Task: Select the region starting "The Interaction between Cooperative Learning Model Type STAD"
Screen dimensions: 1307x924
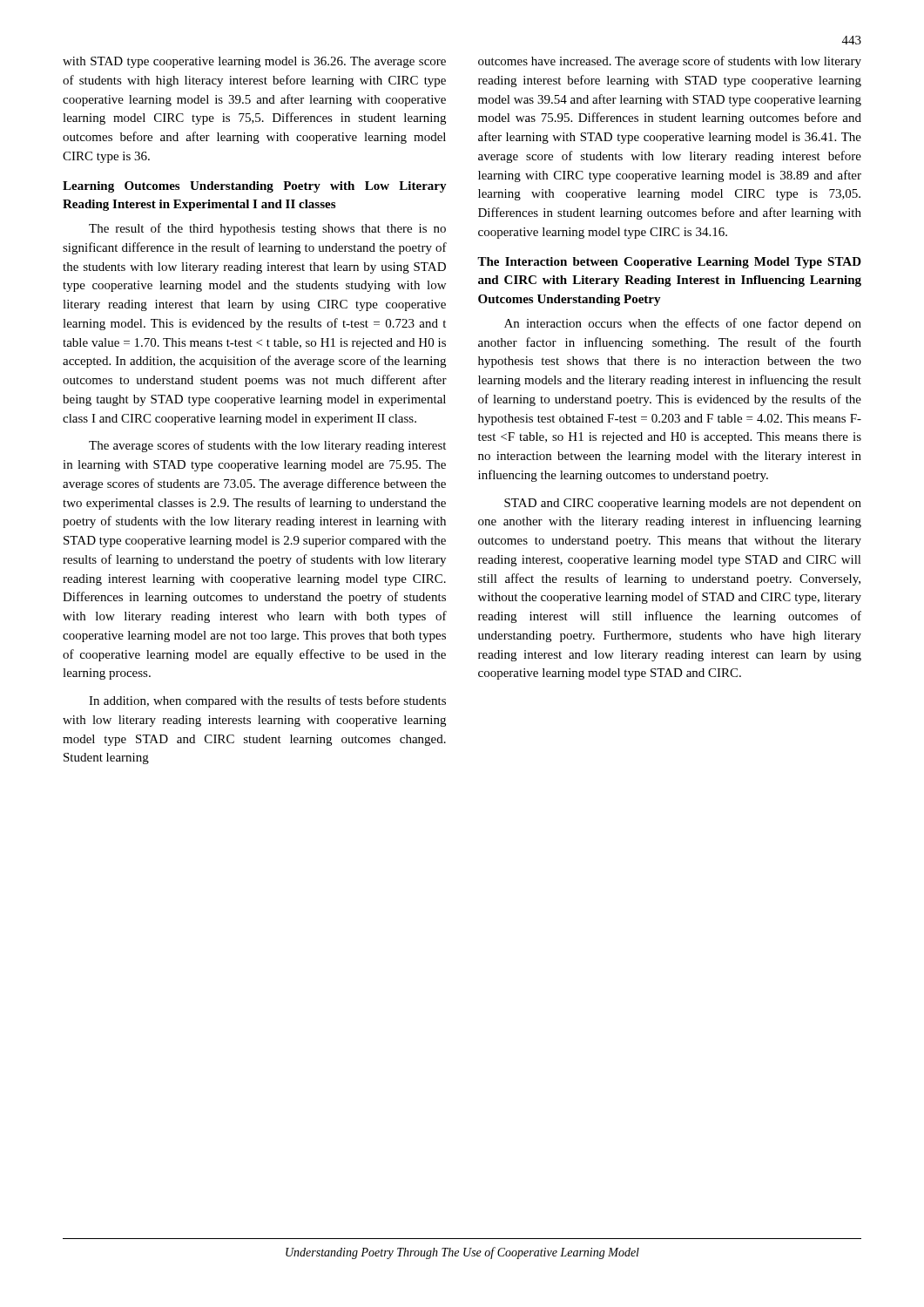Action: [x=669, y=280]
